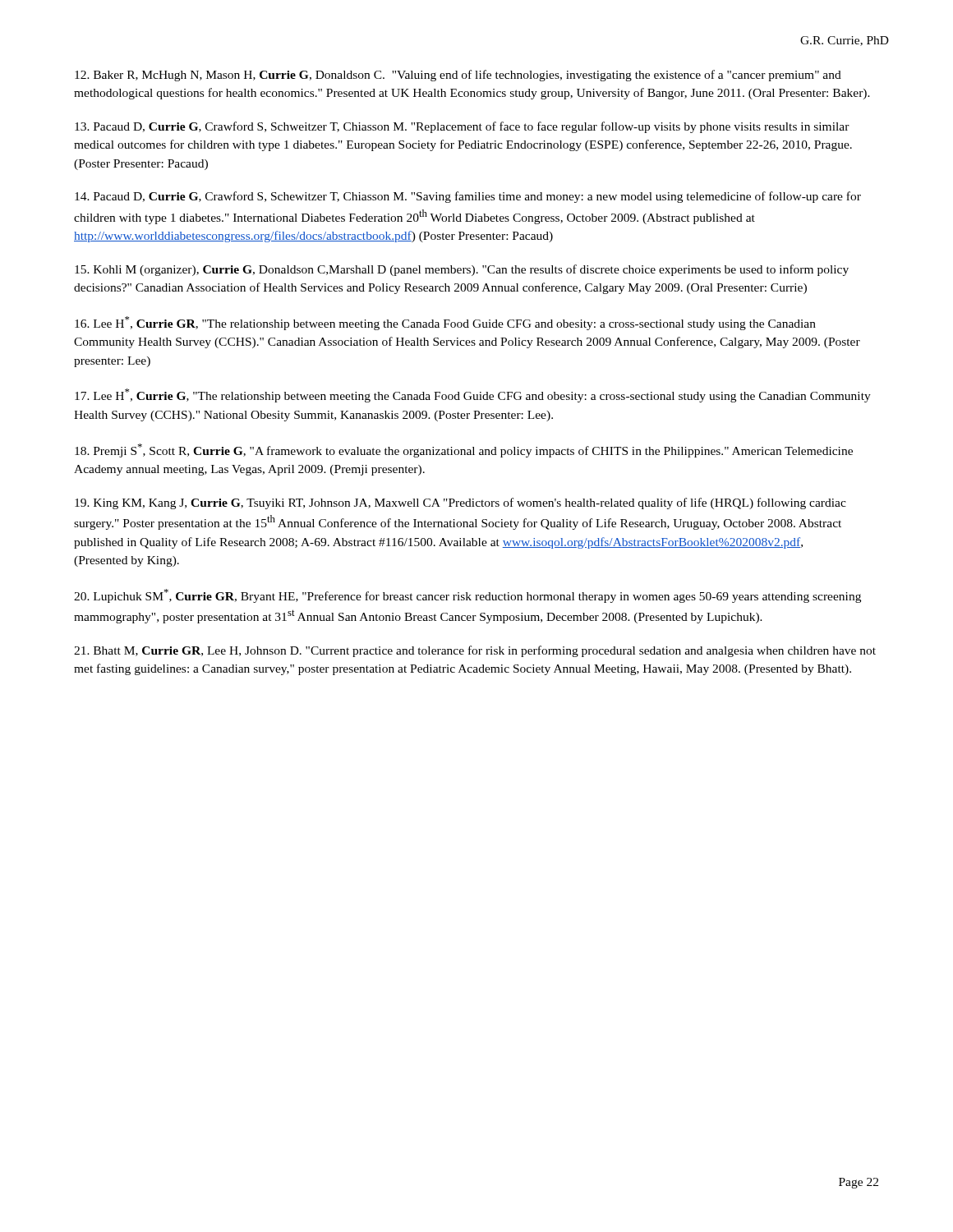This screenshot has width=953, height=1232.
Task: Click on the list item that says "20. Lupichuk SM*, Currie GR, Bryant HE, "Preference"
Action: coord(468,605)
